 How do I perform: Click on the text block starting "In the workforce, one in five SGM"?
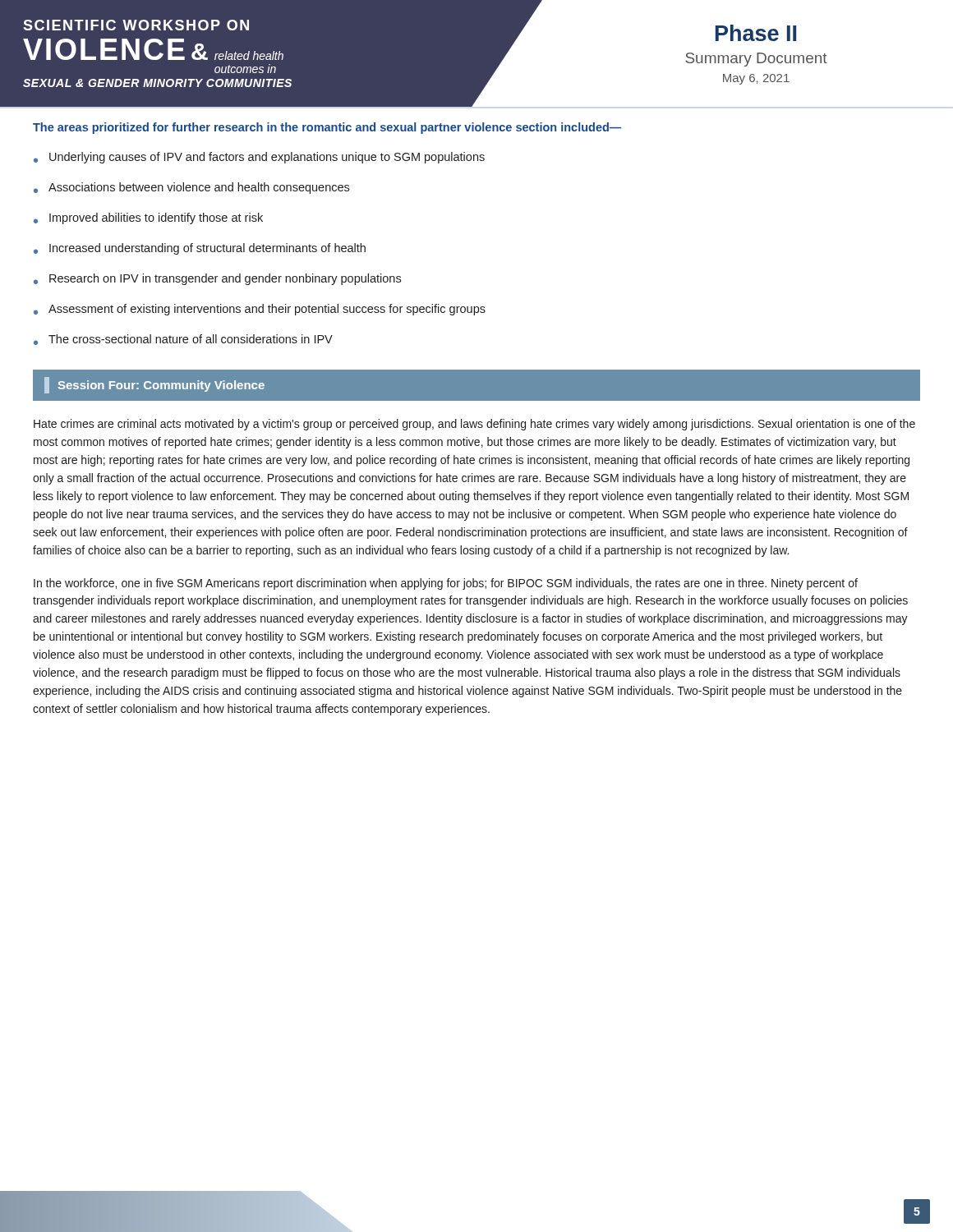(470, 646)
